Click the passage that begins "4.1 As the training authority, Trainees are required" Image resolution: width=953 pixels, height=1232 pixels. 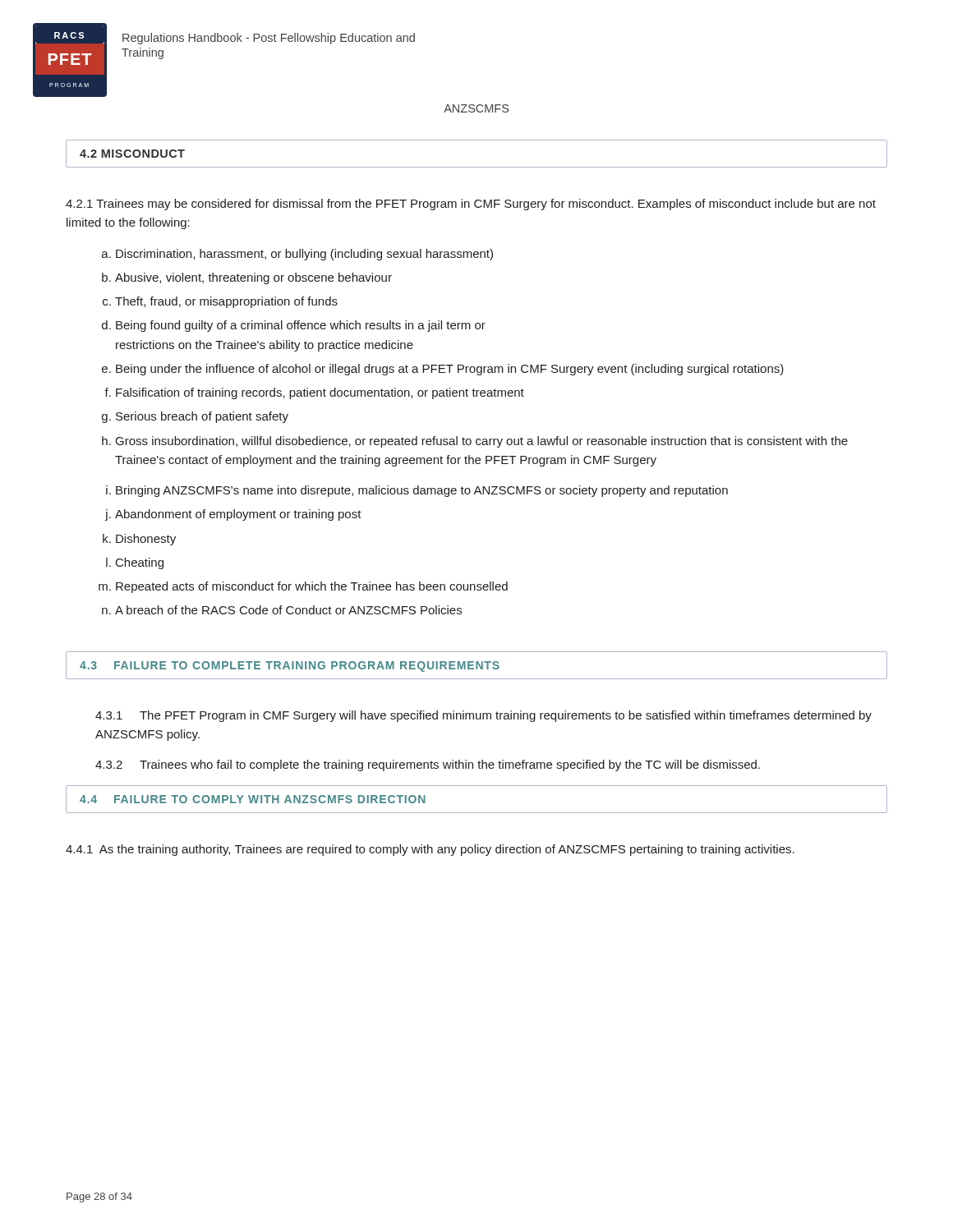click(x=430, y=849)
